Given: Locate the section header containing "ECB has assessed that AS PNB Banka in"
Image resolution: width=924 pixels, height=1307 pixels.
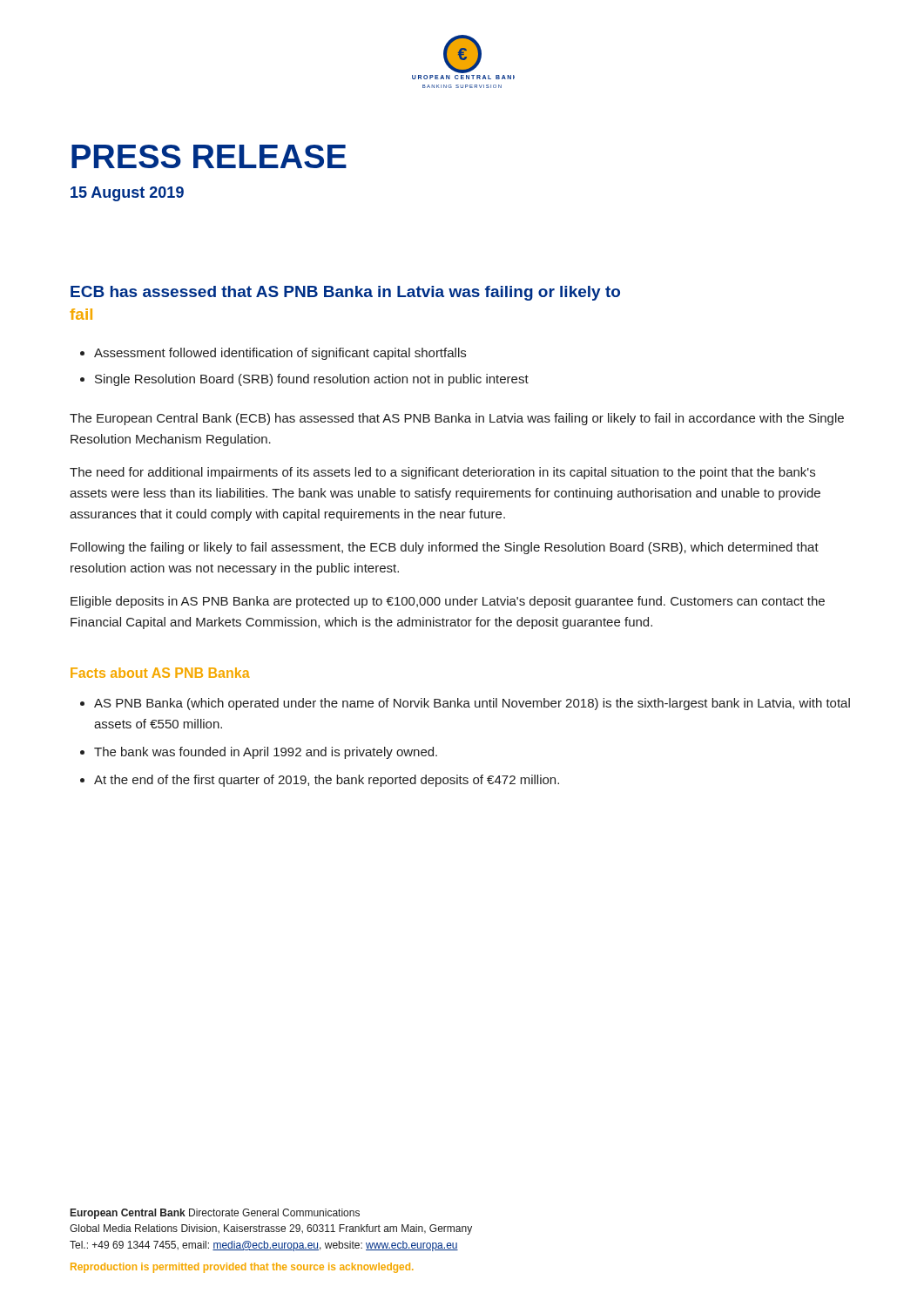Looking at the screenshot, I should 345,303.
